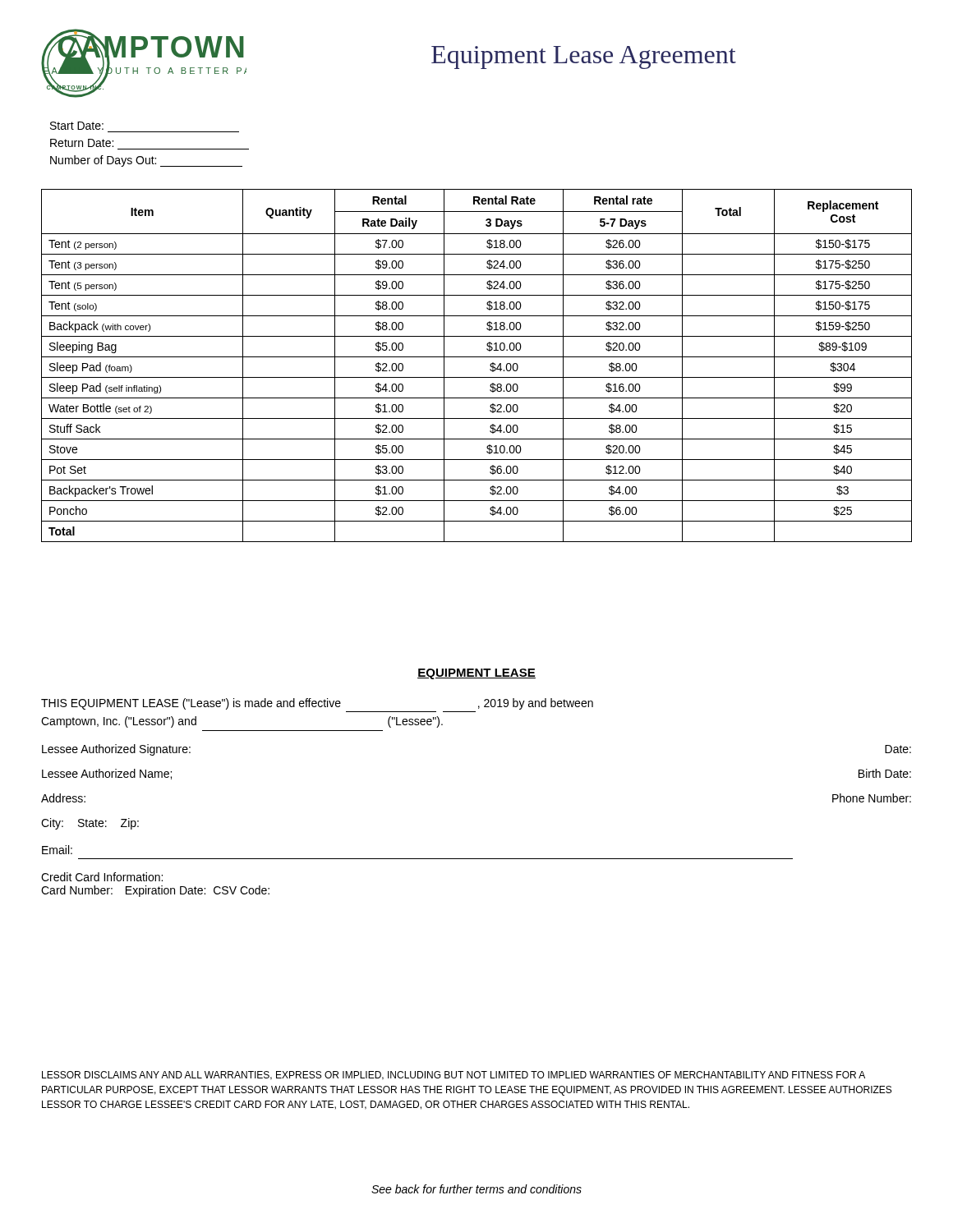953x1232 pixels.
Task: Navigate to the text starting "Lessee Authorized Signature: Date:"
Action: click(x=115, y=749)
